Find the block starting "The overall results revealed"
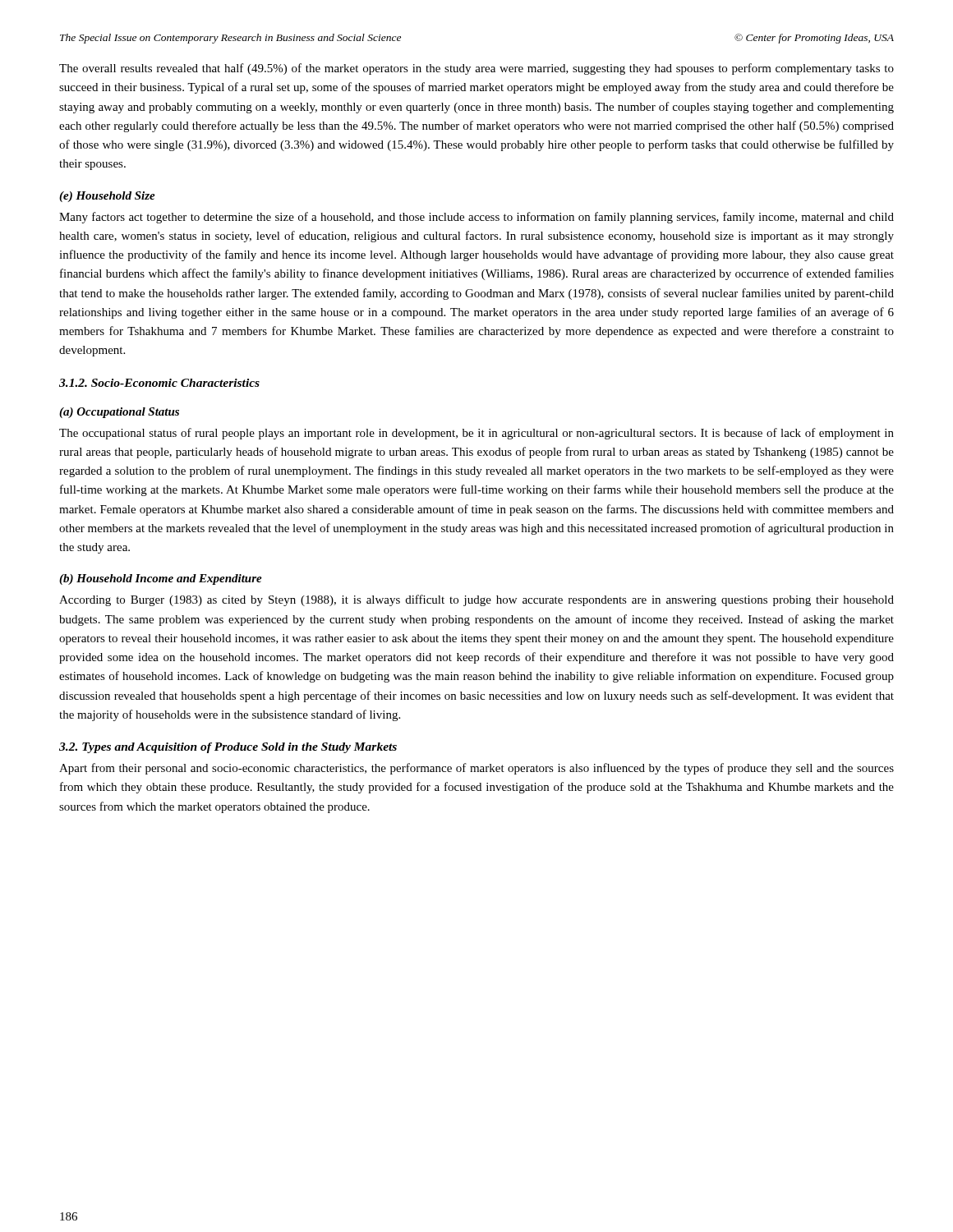The height and width of the screenshot is (1232, 953). coord(476,116)
